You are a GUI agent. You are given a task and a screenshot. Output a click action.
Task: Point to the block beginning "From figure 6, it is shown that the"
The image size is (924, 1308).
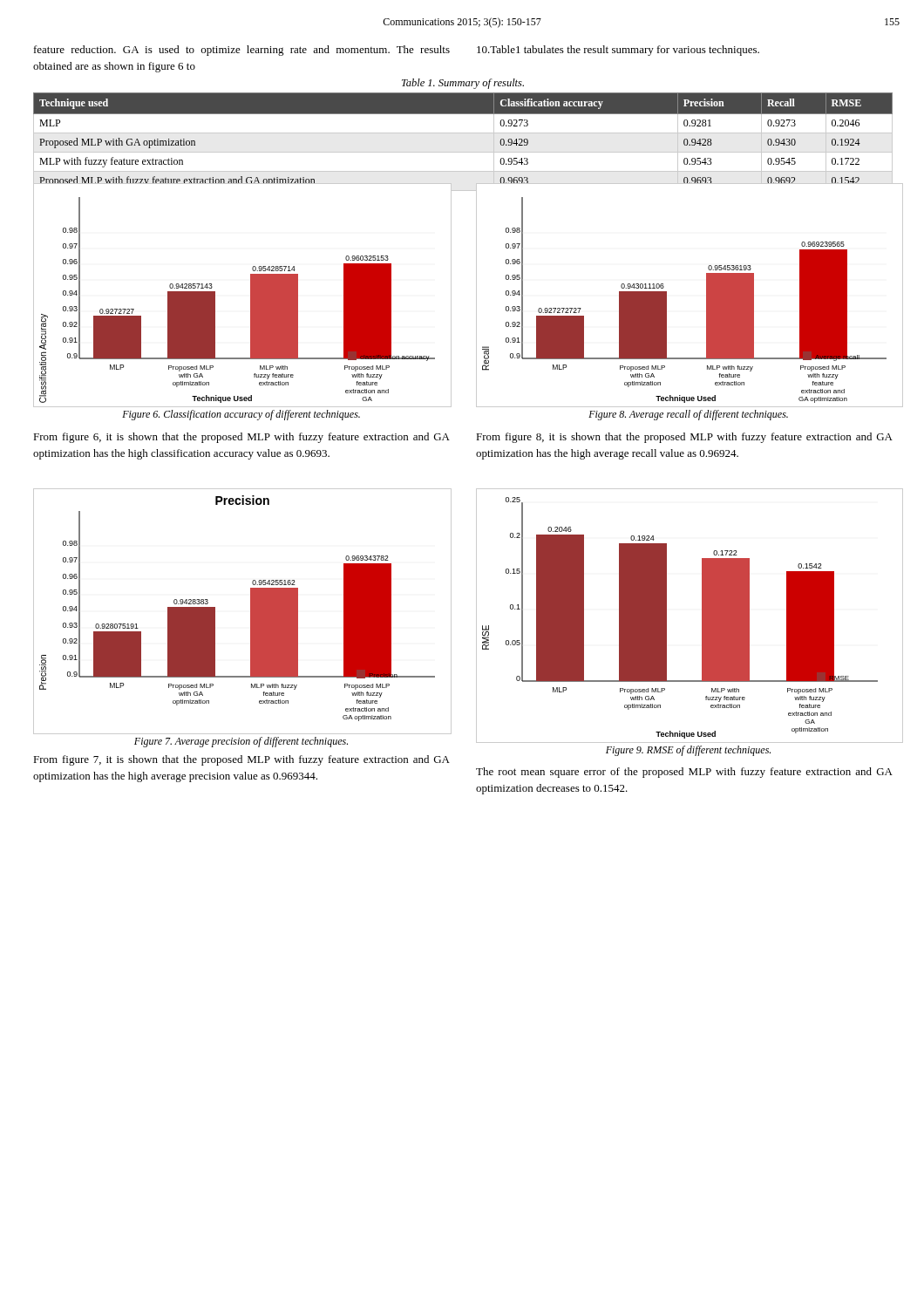(x=241, y=445)
